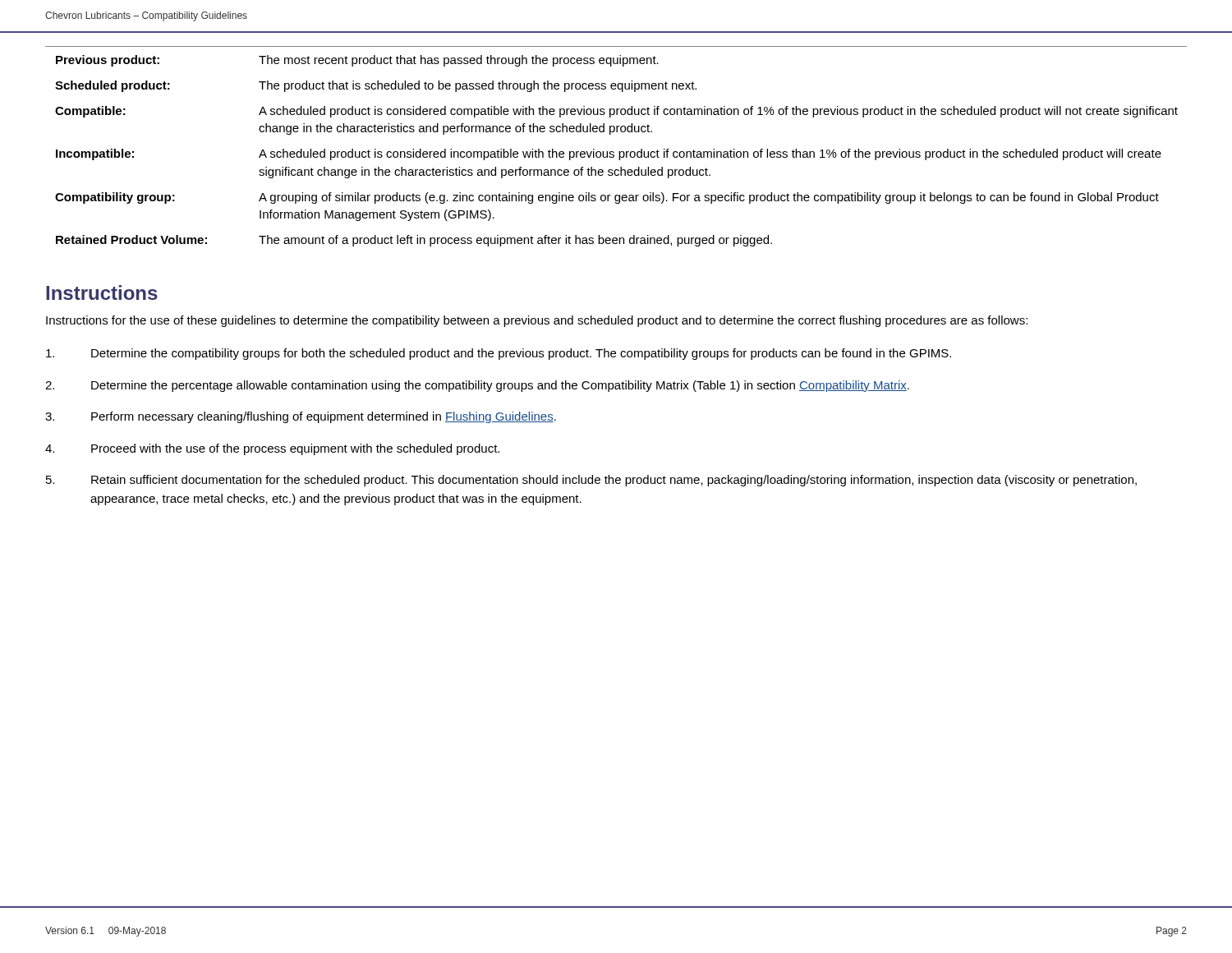Where is the passage that starts "3. Perform necessary cleaning/flushing of equipment determined in"?
Viewport: 1232px width, 953px height.
pyautogui.click(x=301, y=417)
